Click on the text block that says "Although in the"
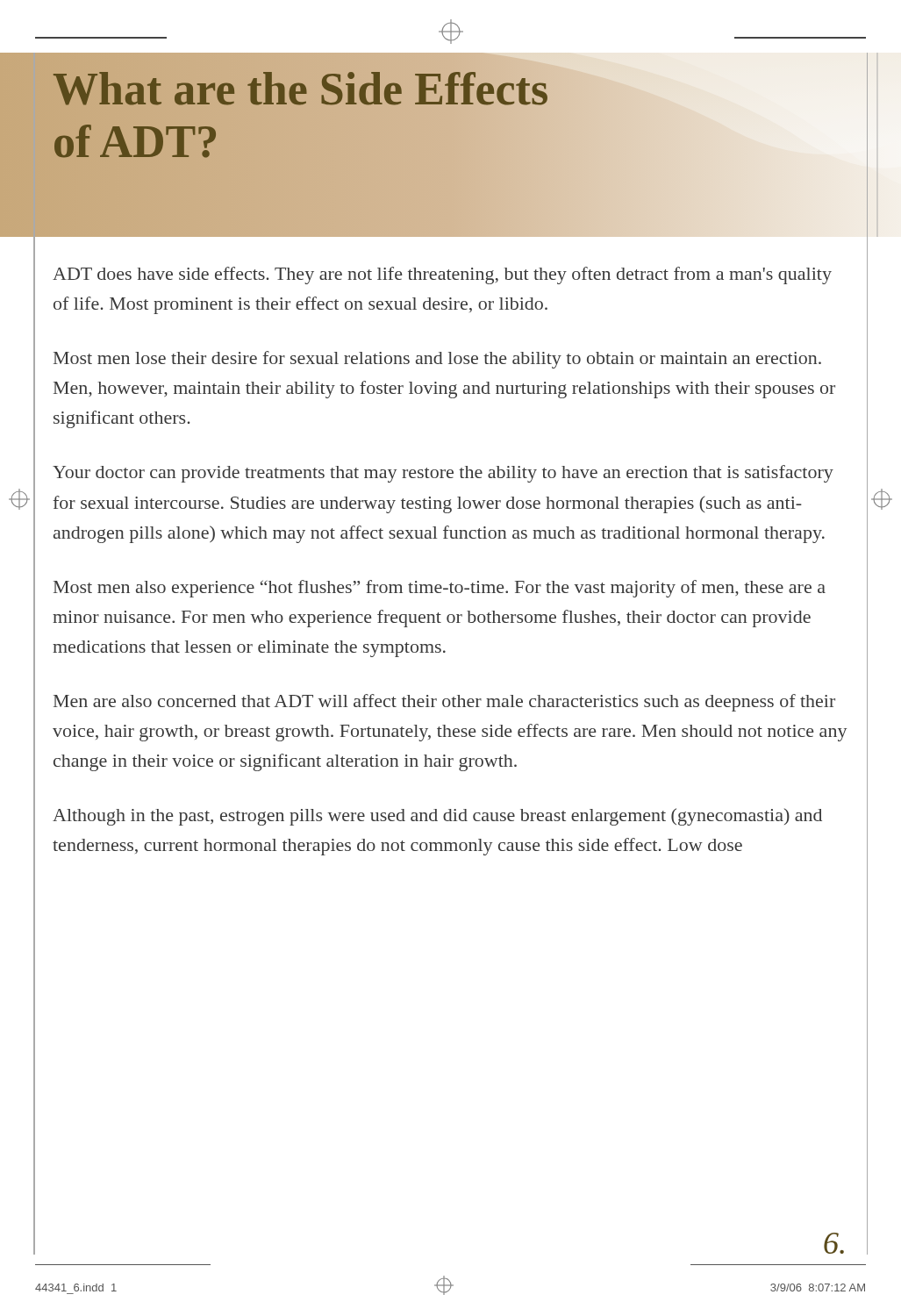 [x=438, y=830]
